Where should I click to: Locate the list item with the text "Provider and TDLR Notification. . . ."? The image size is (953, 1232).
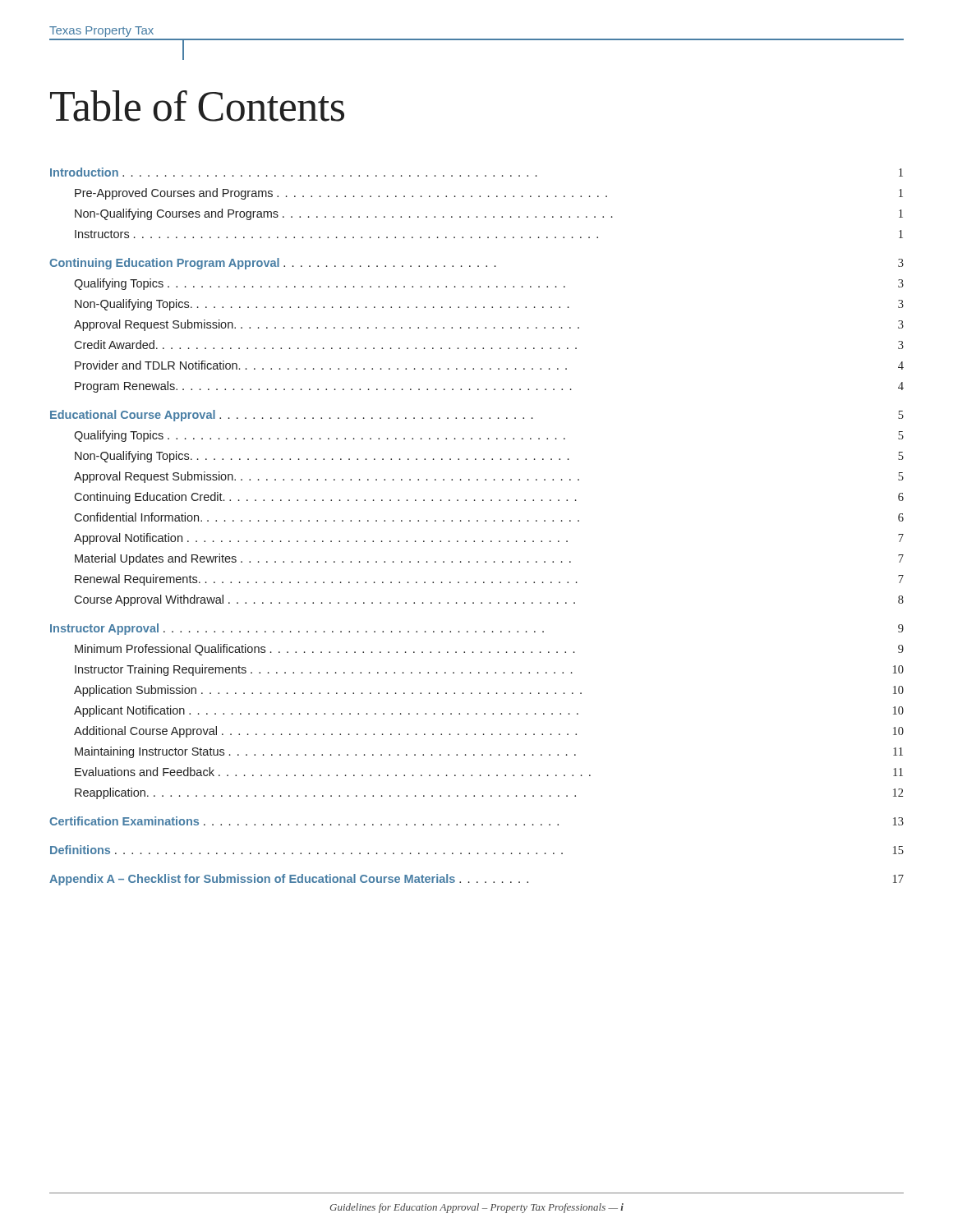[489, 366]
